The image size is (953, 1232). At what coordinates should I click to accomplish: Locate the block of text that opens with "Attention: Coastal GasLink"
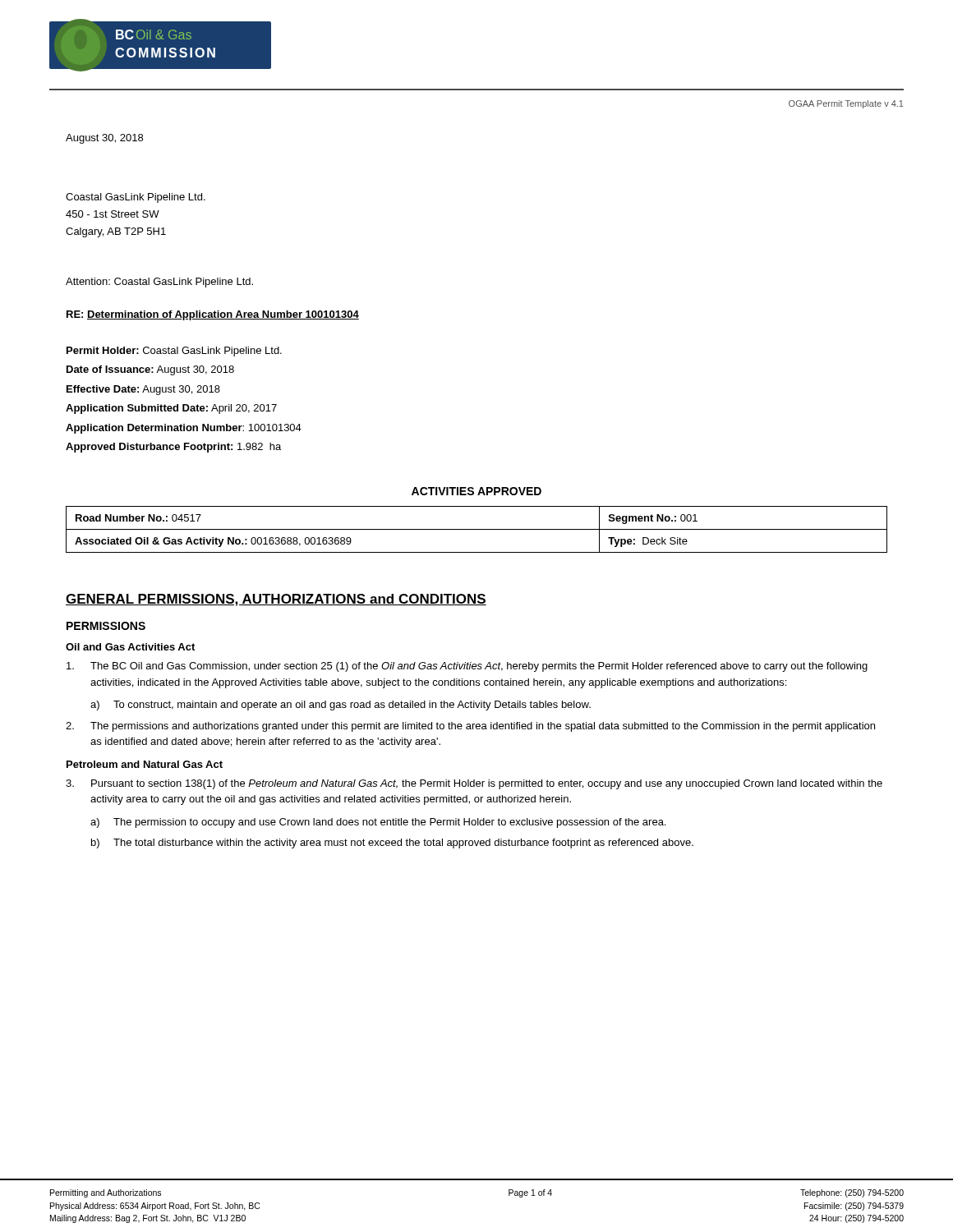pyautogui.click(x=160, y=281)
